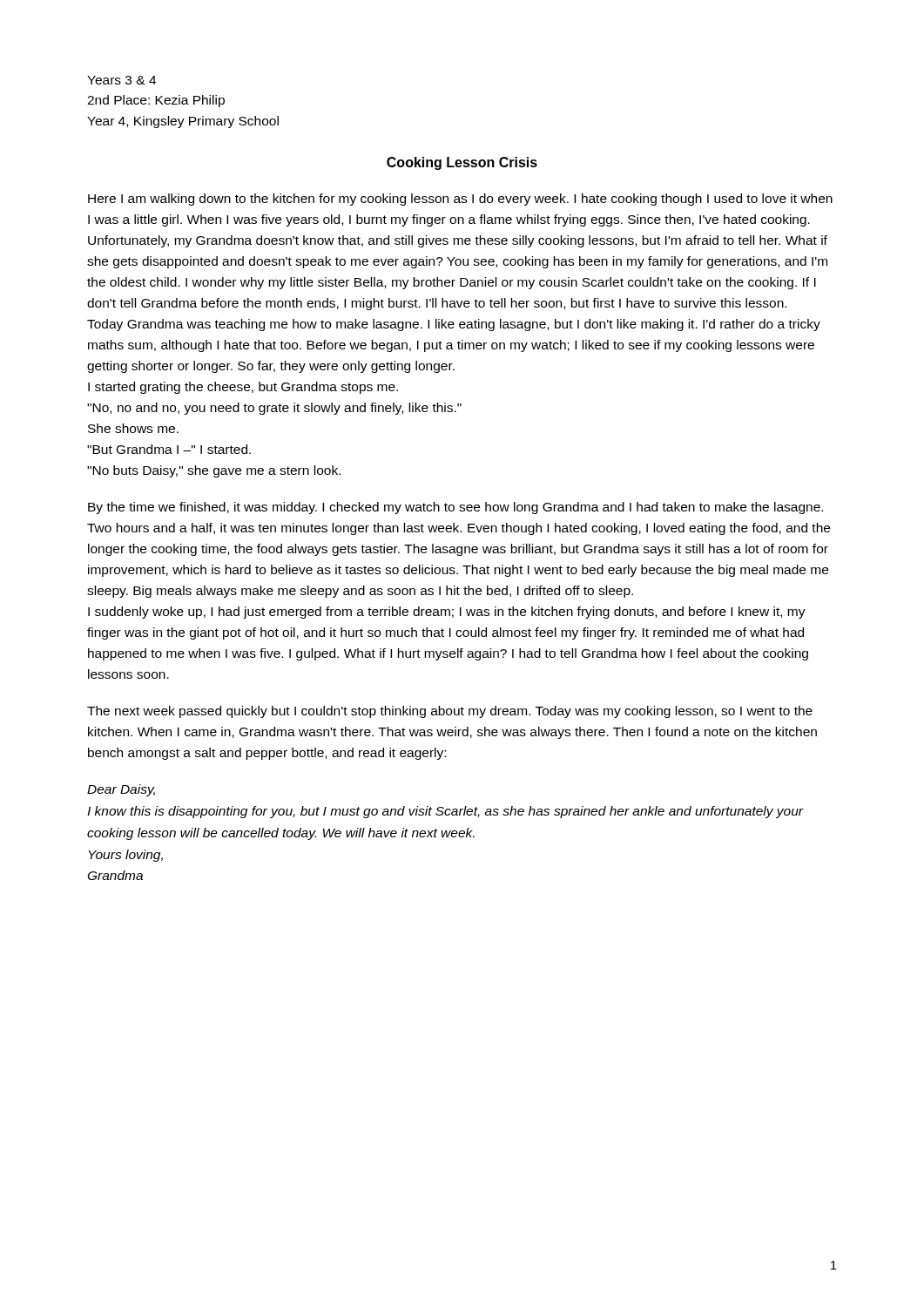Image resolution: width=924 pixels, height=1307 pixels.
Task: Navigate to the region starting "By the time we"
Action: (x=459, y=590)
